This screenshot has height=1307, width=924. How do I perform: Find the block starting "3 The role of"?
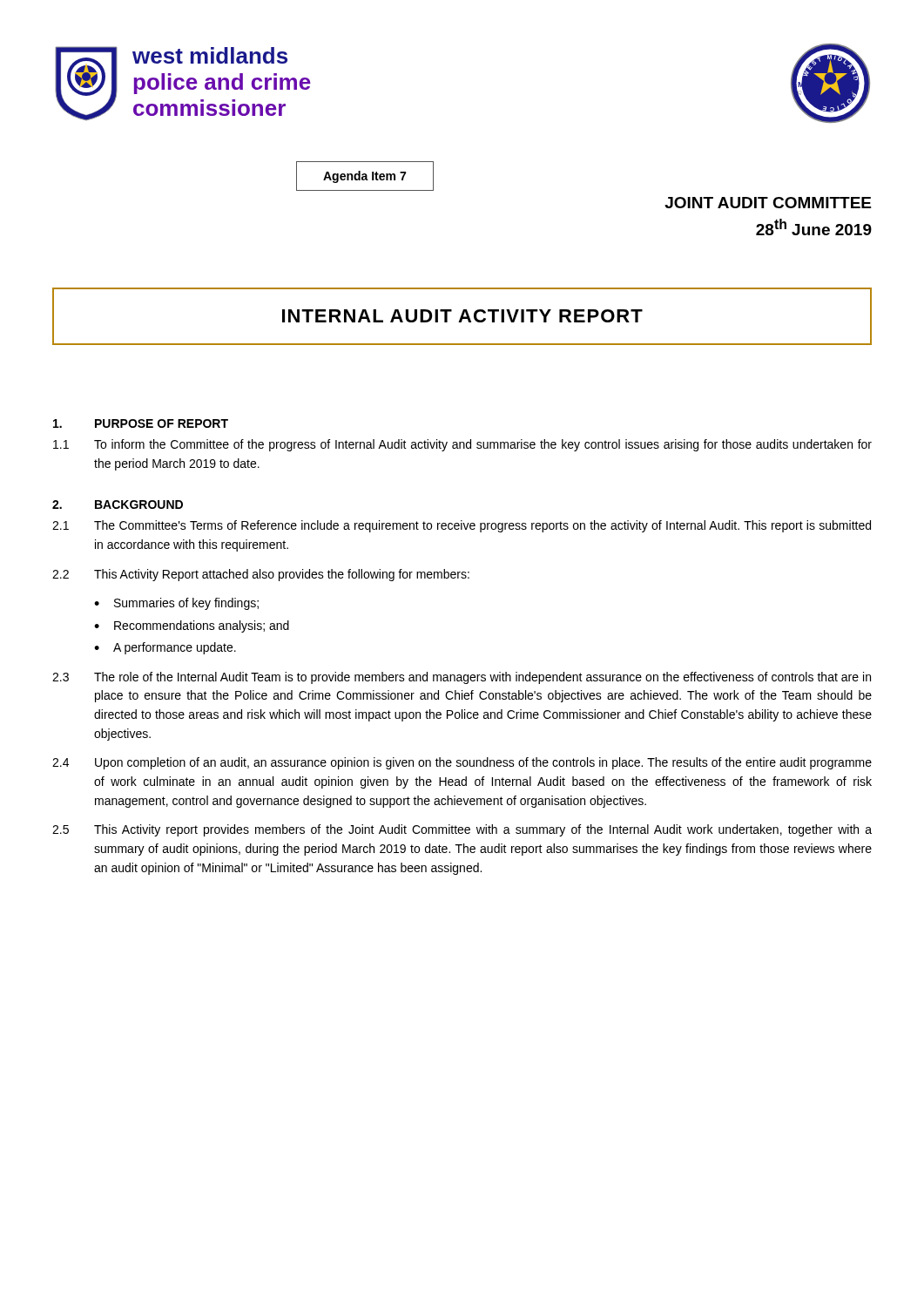tap(462, 706)
